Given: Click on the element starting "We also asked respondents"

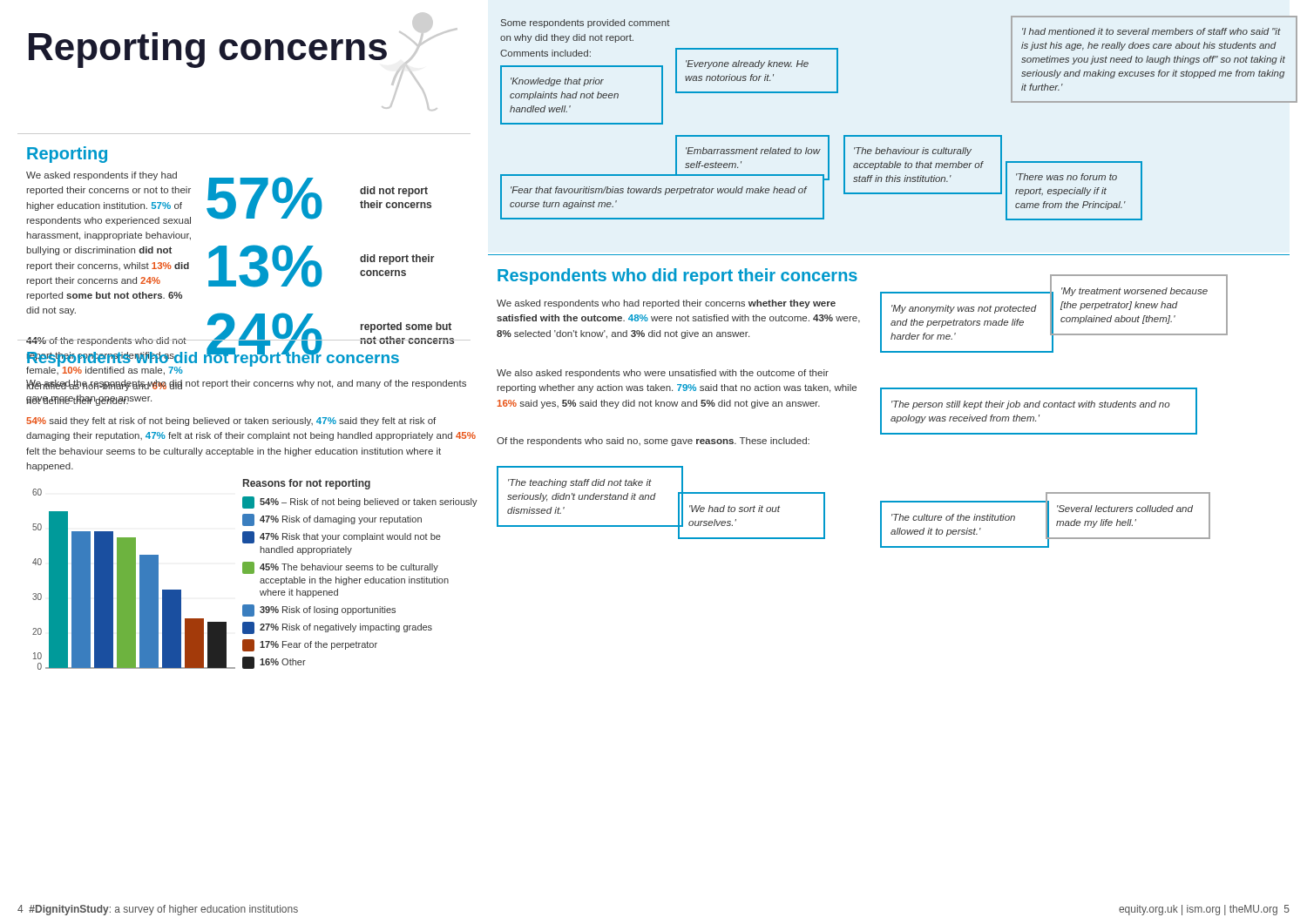Looking at the screenshot, I should pyautogui.click(x=677, y=388).
